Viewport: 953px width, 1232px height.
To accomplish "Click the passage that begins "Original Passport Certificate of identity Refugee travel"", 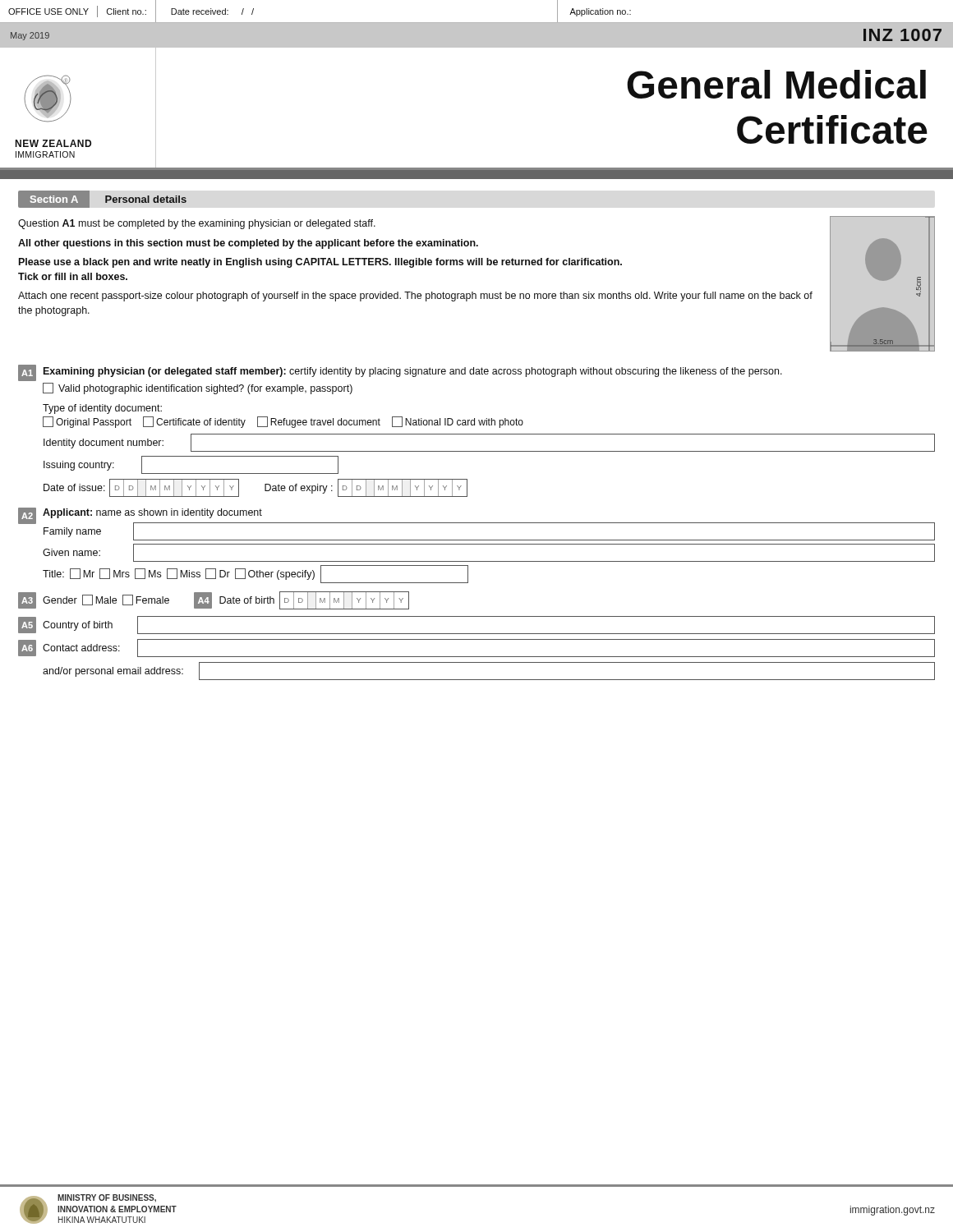I will pos(283,422).
